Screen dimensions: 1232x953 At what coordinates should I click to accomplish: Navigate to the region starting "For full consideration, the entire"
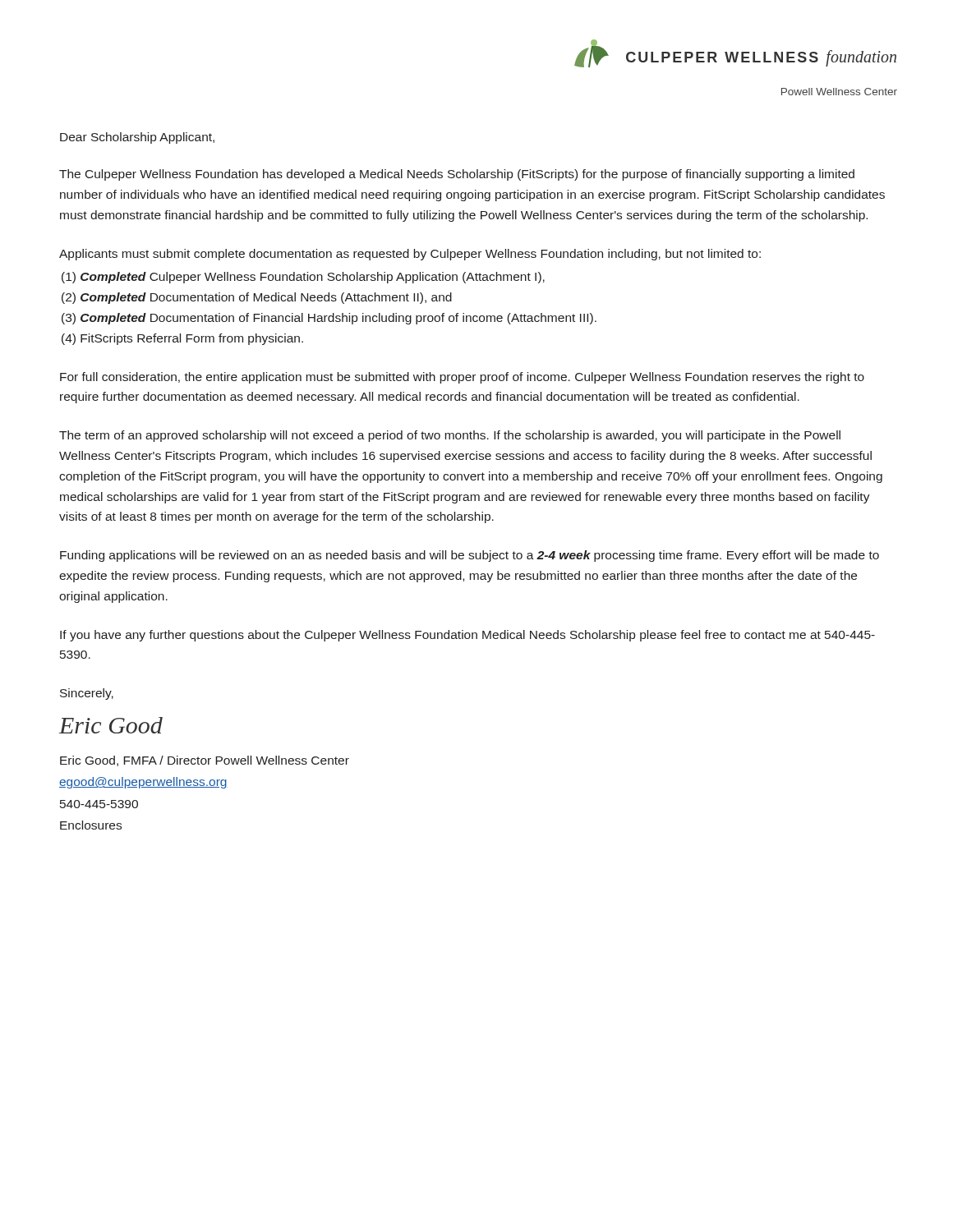click(462, 386)
